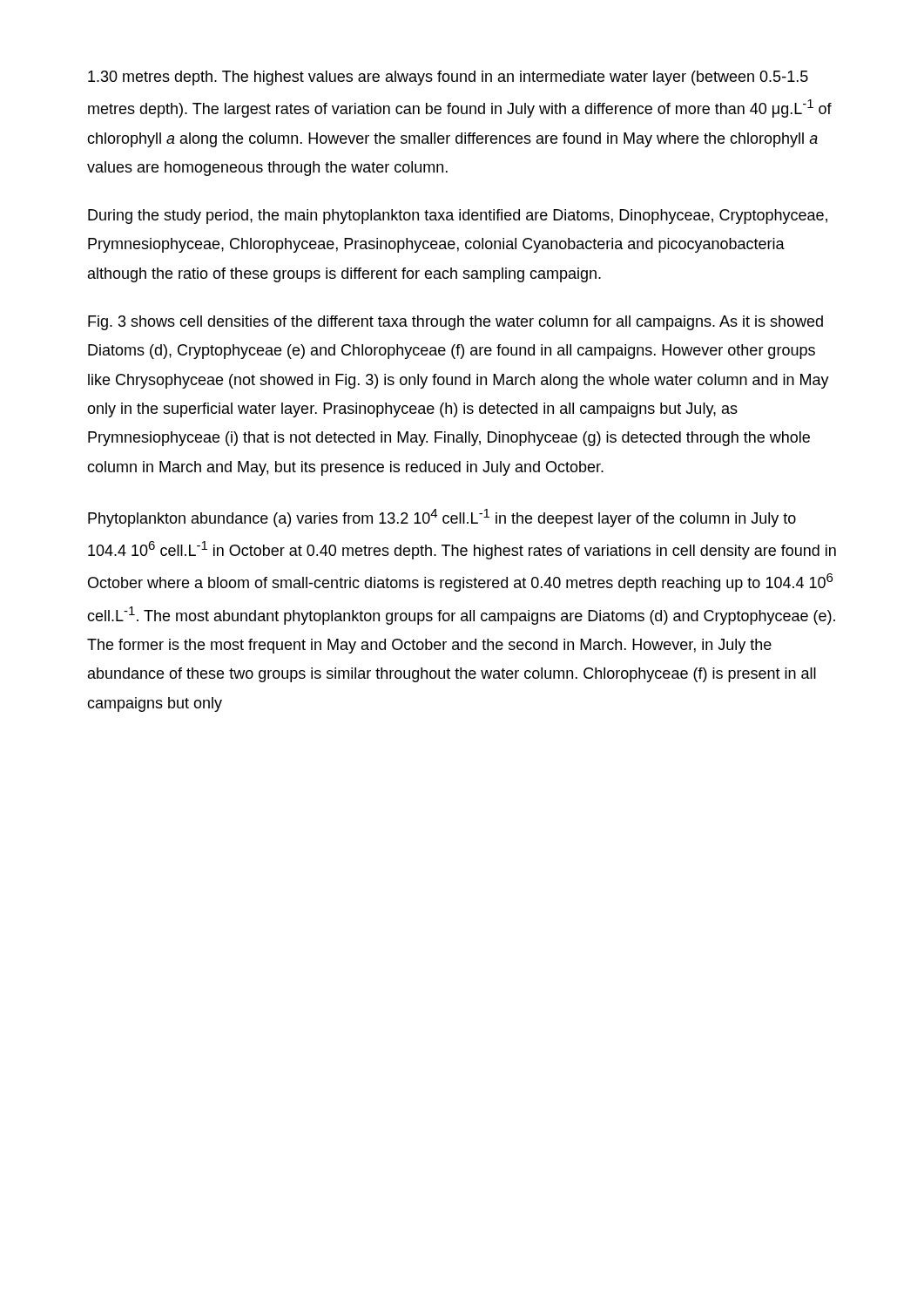
Task: Click on the text block containing "During the study period, the main phytoplankton"
Action: coord(462,245)
